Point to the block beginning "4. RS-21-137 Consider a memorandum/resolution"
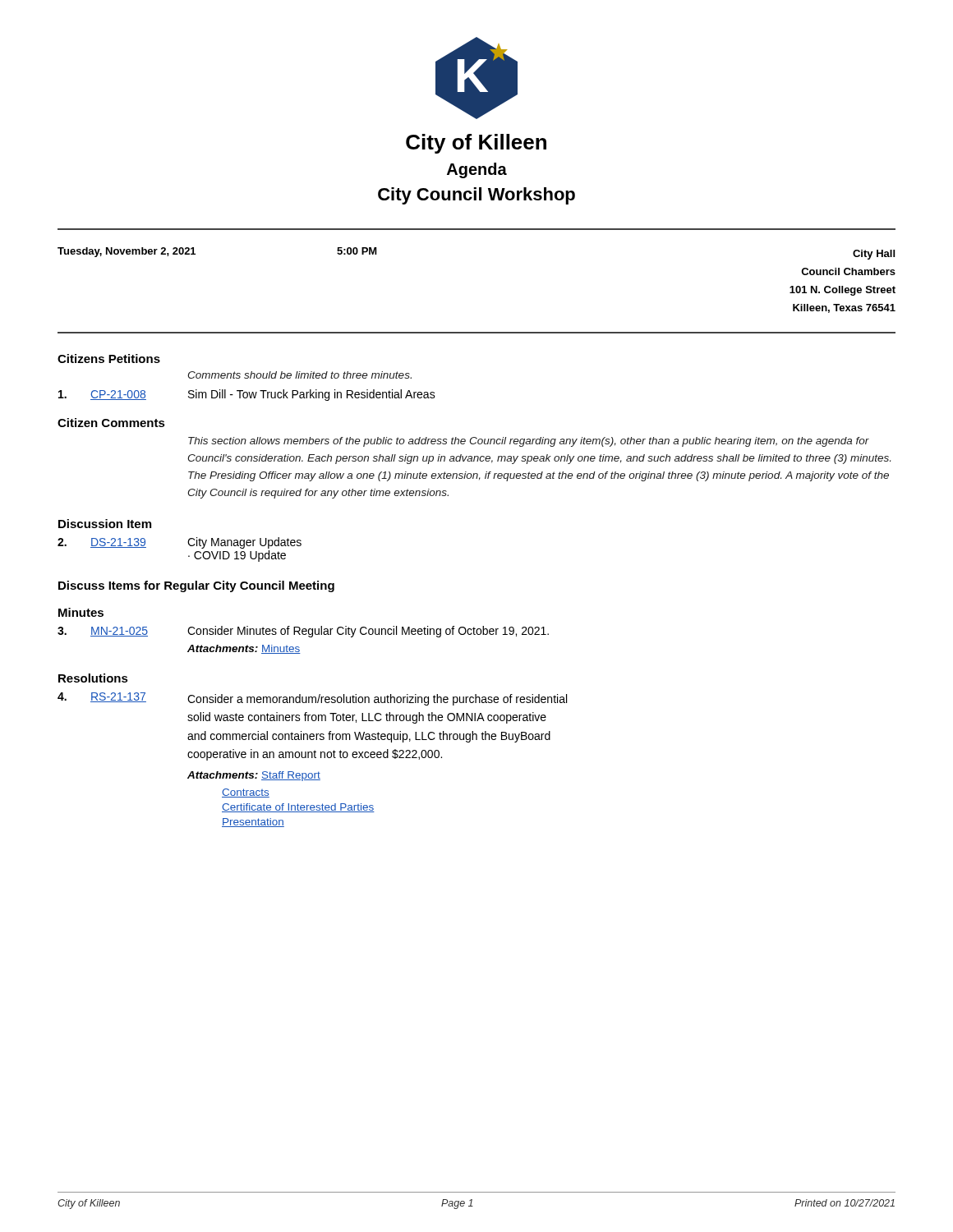Viewport: 953px width, 1232px height. [476, 727]
